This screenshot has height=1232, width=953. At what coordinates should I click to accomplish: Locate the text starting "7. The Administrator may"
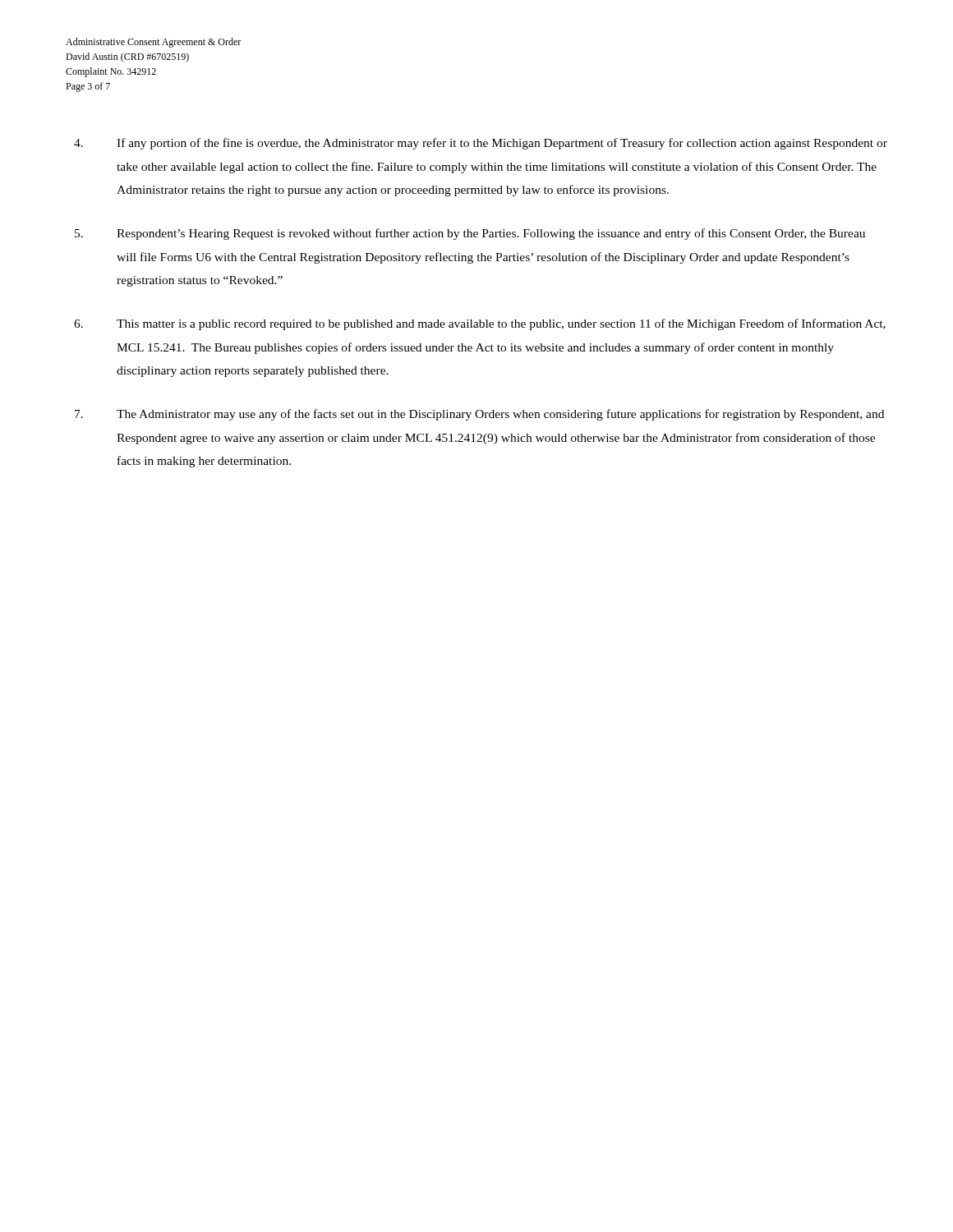point(476,438)
